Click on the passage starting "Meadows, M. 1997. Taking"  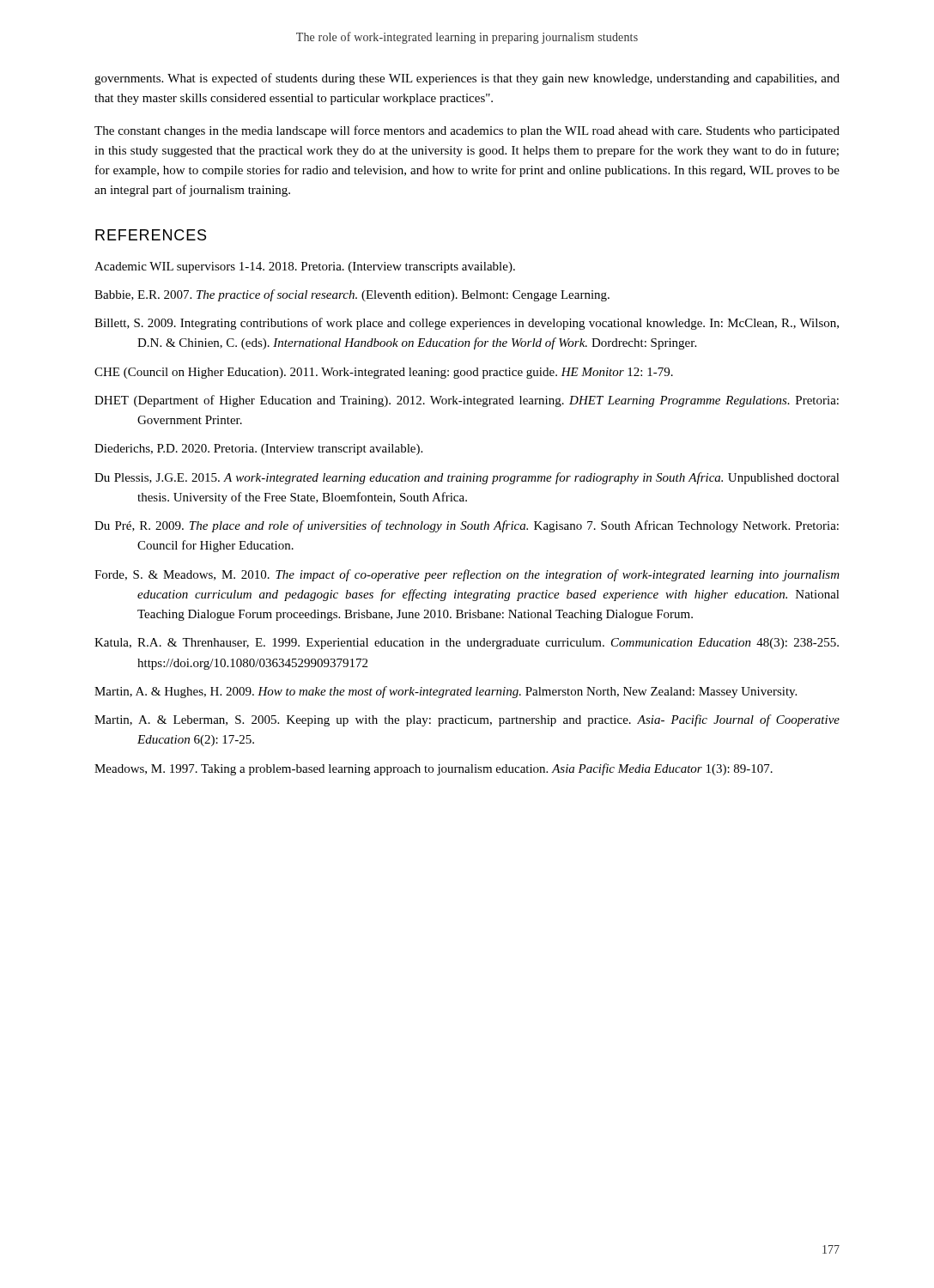point(434,768)
